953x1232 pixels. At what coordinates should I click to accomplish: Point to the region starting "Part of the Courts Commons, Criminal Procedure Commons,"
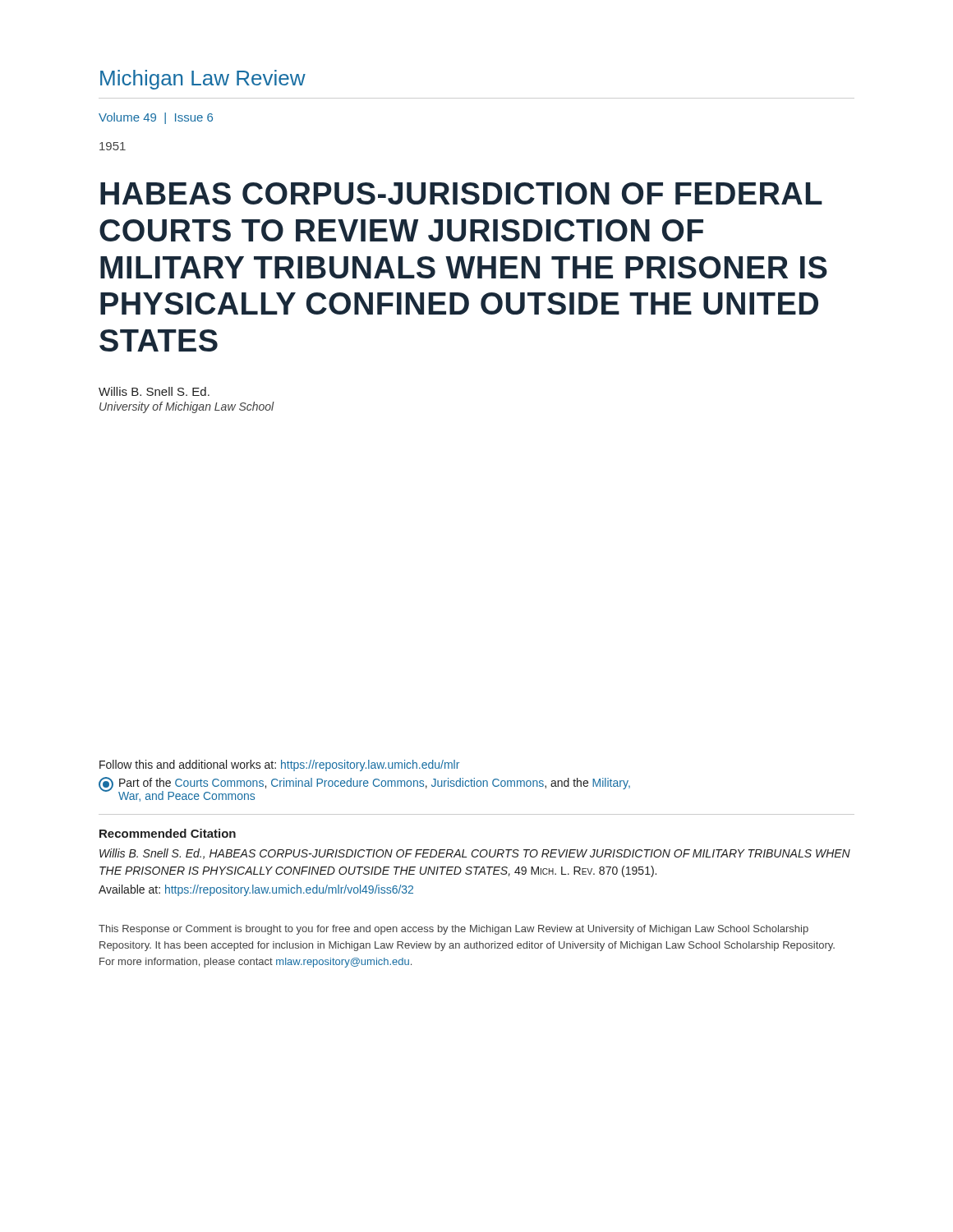(x=365, y=789)
